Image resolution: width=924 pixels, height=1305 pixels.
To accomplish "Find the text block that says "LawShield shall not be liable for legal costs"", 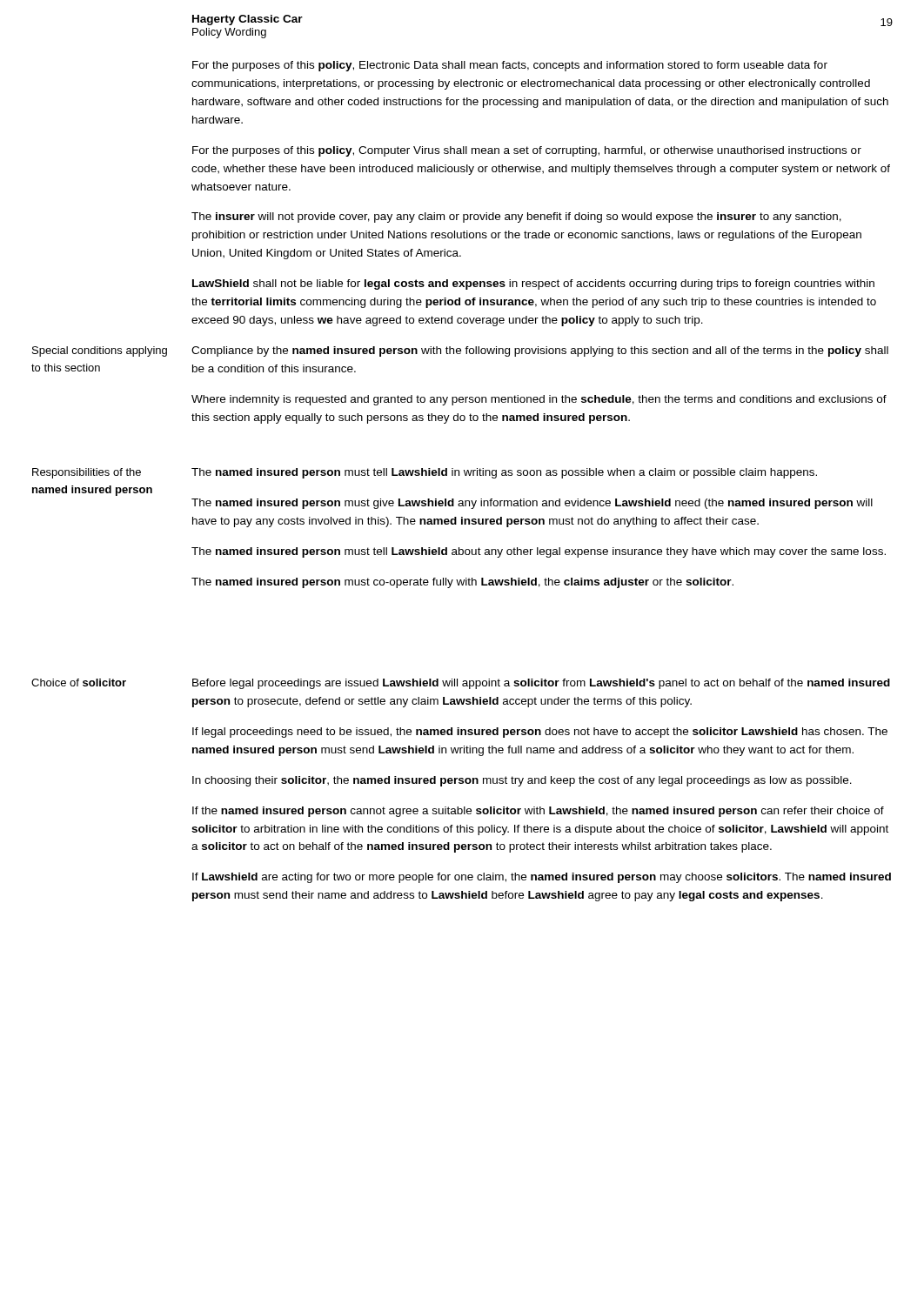I will [534, 302].
